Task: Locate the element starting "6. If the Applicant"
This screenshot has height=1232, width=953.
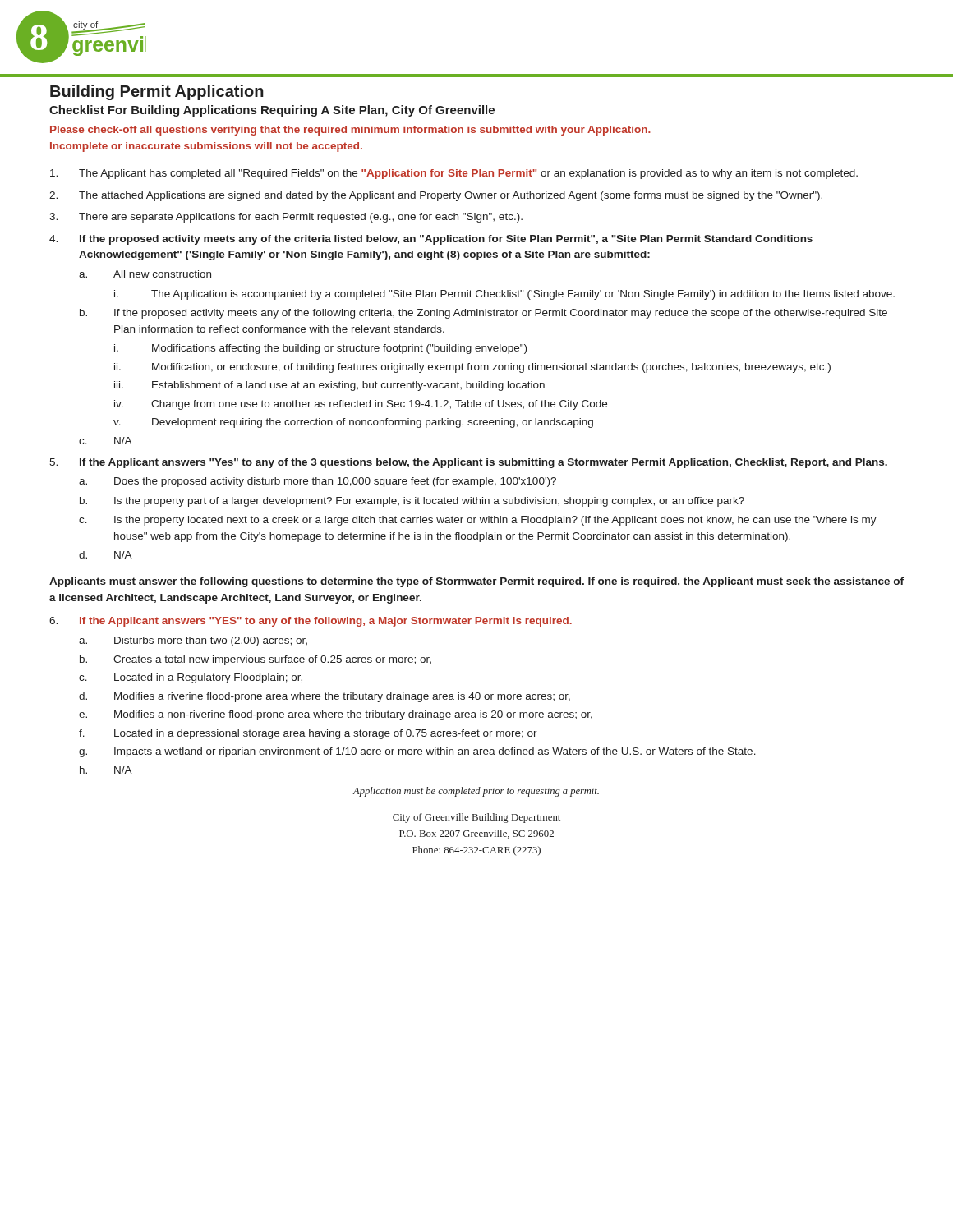Action: [x=476, y=696]
